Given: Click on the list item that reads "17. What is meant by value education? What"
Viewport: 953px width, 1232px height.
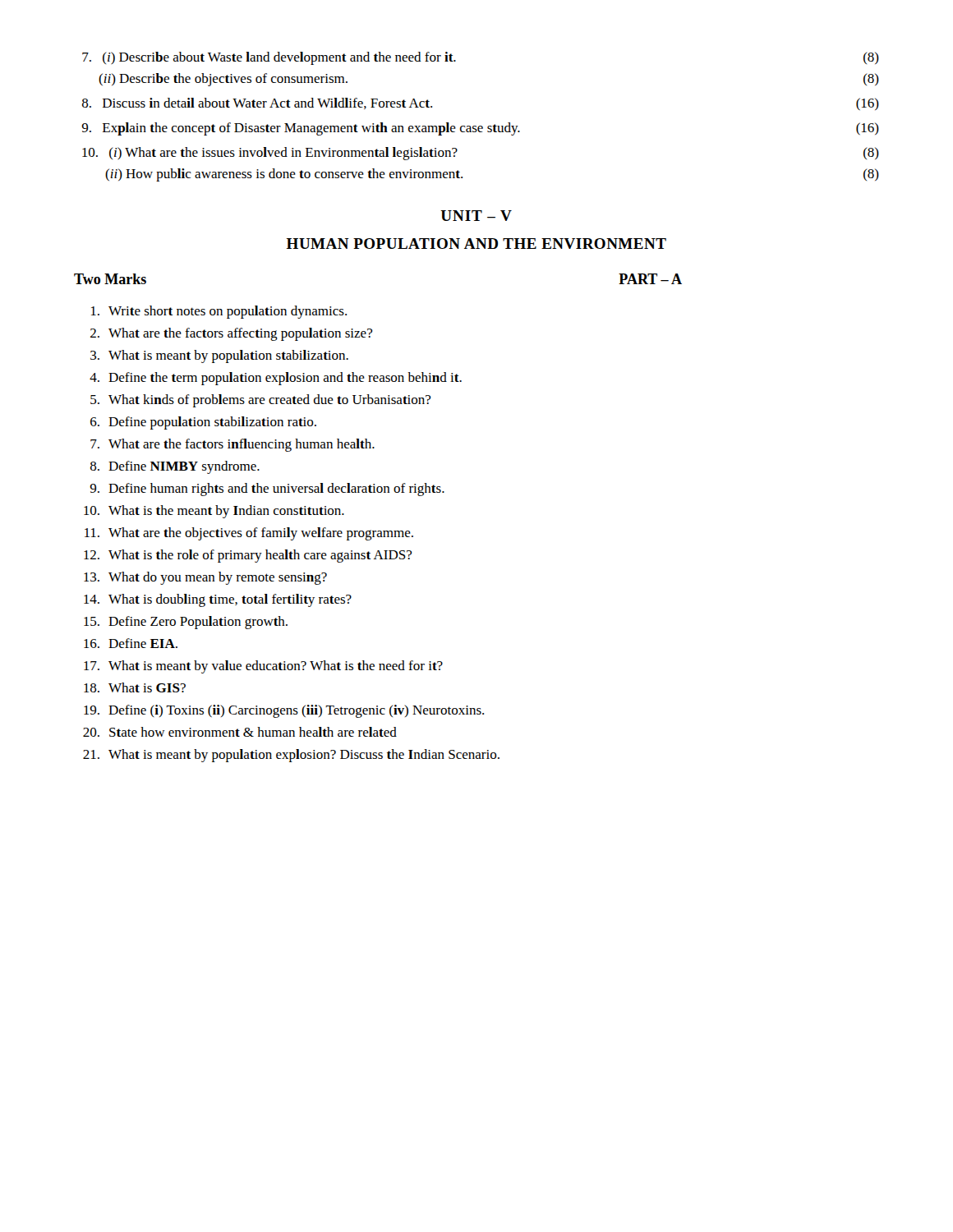Looking at the screenshot, I should pyautogui.click(x=258, y=666).
